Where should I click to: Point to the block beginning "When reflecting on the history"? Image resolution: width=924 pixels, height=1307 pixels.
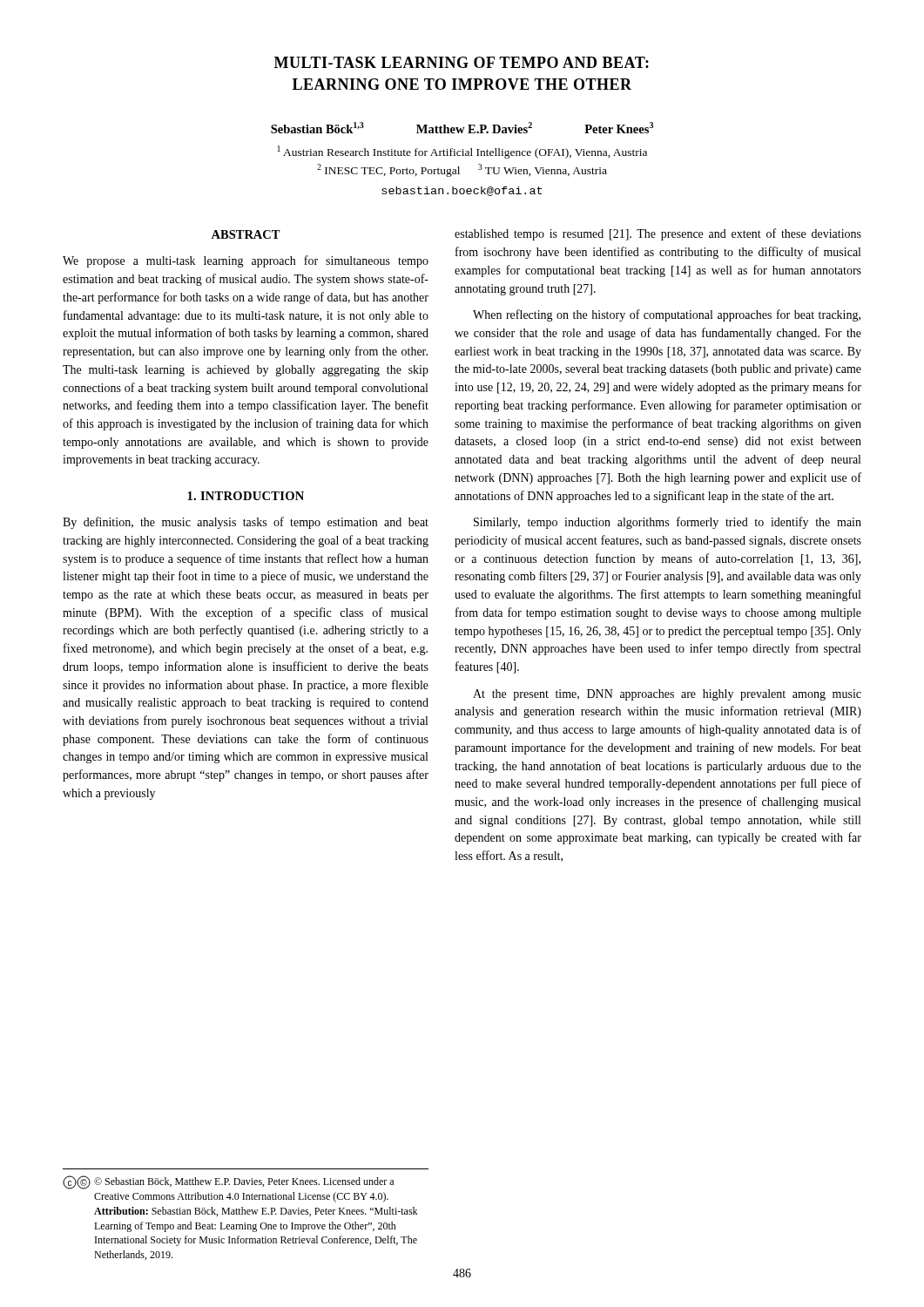(x=658, y=405)
